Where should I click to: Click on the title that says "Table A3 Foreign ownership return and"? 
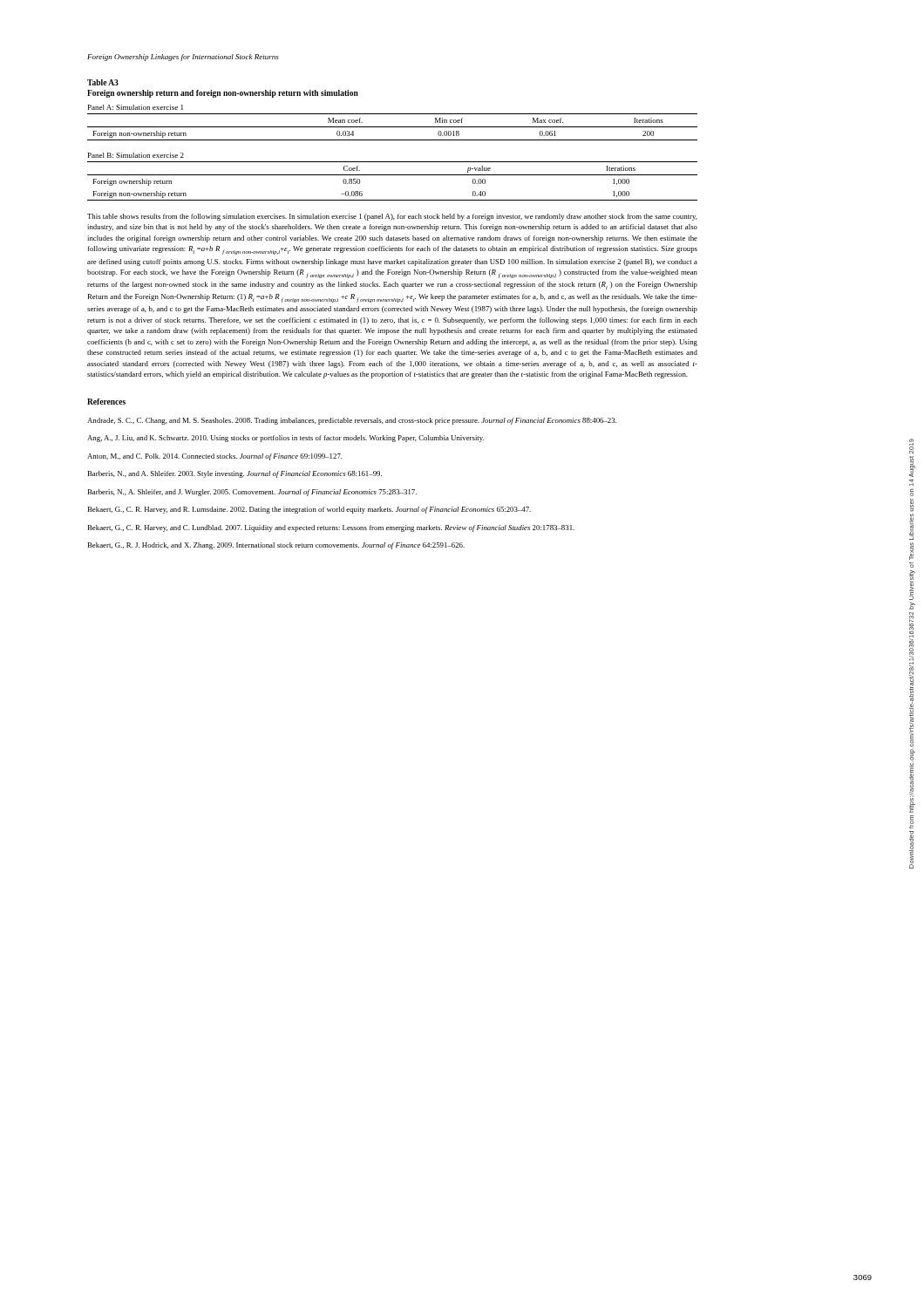click(x=103, y=82)
